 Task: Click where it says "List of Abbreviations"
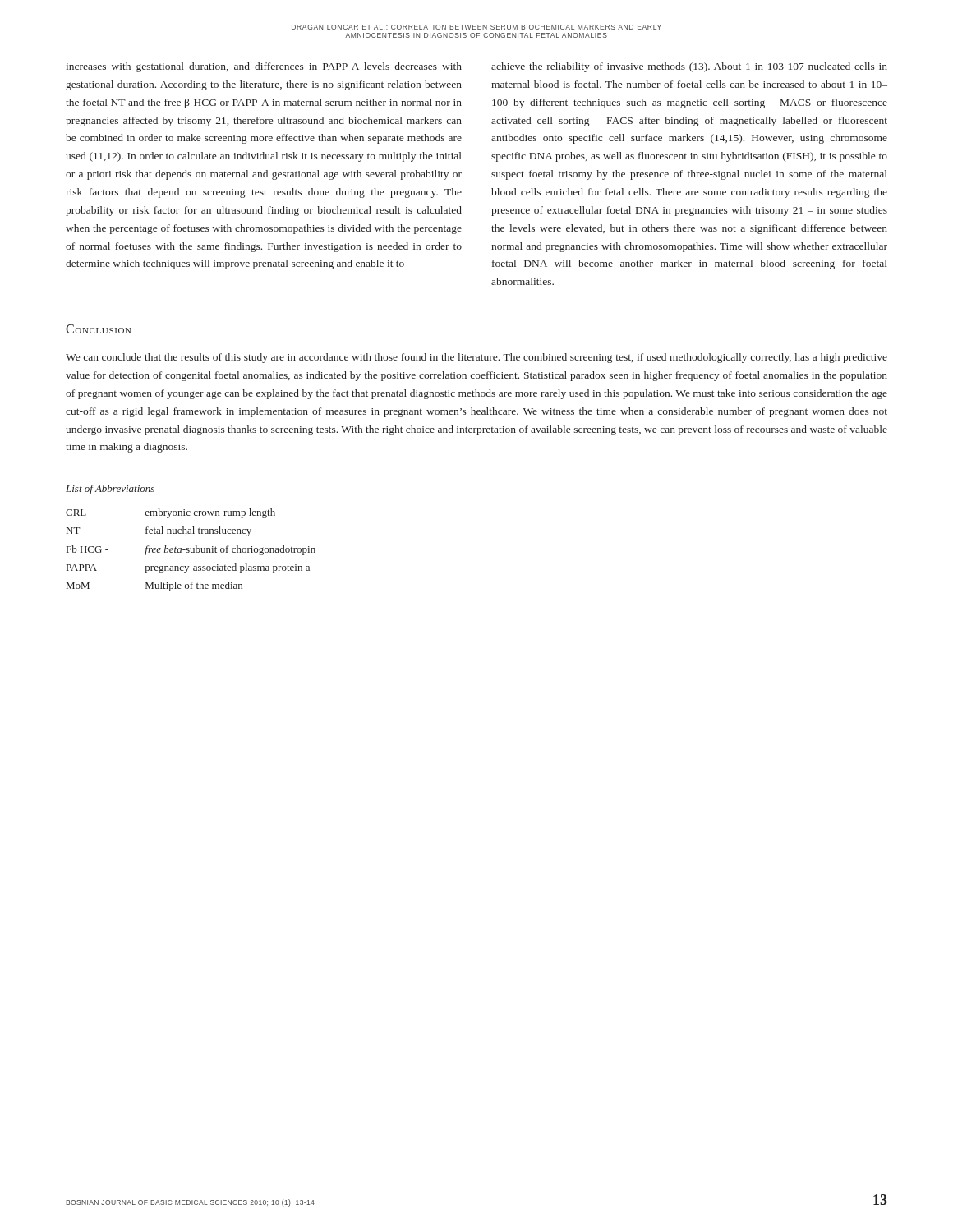[x=110, y=489]
